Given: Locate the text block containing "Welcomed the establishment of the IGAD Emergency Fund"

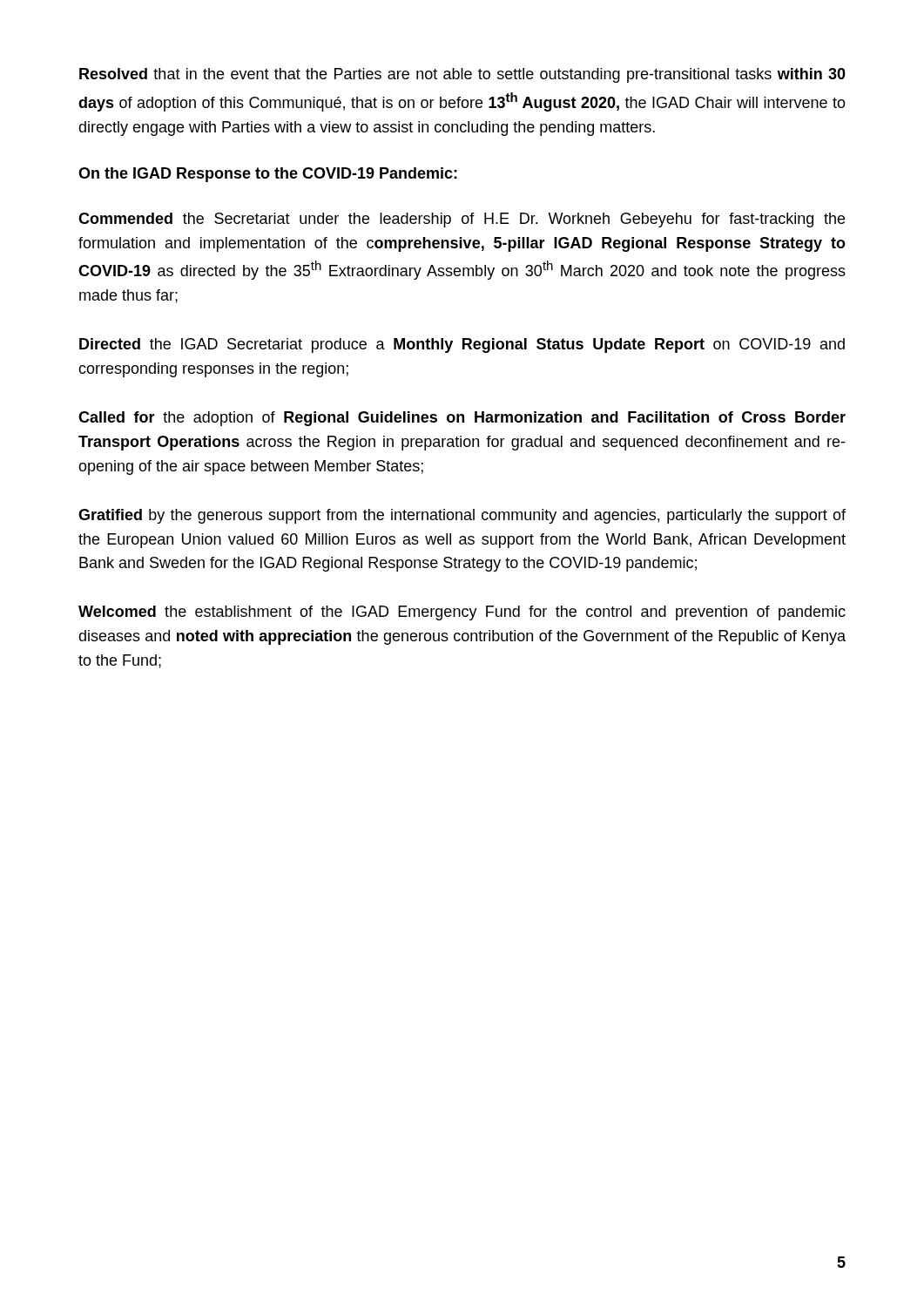Looking at the screenshot, I should coord(462,636).
